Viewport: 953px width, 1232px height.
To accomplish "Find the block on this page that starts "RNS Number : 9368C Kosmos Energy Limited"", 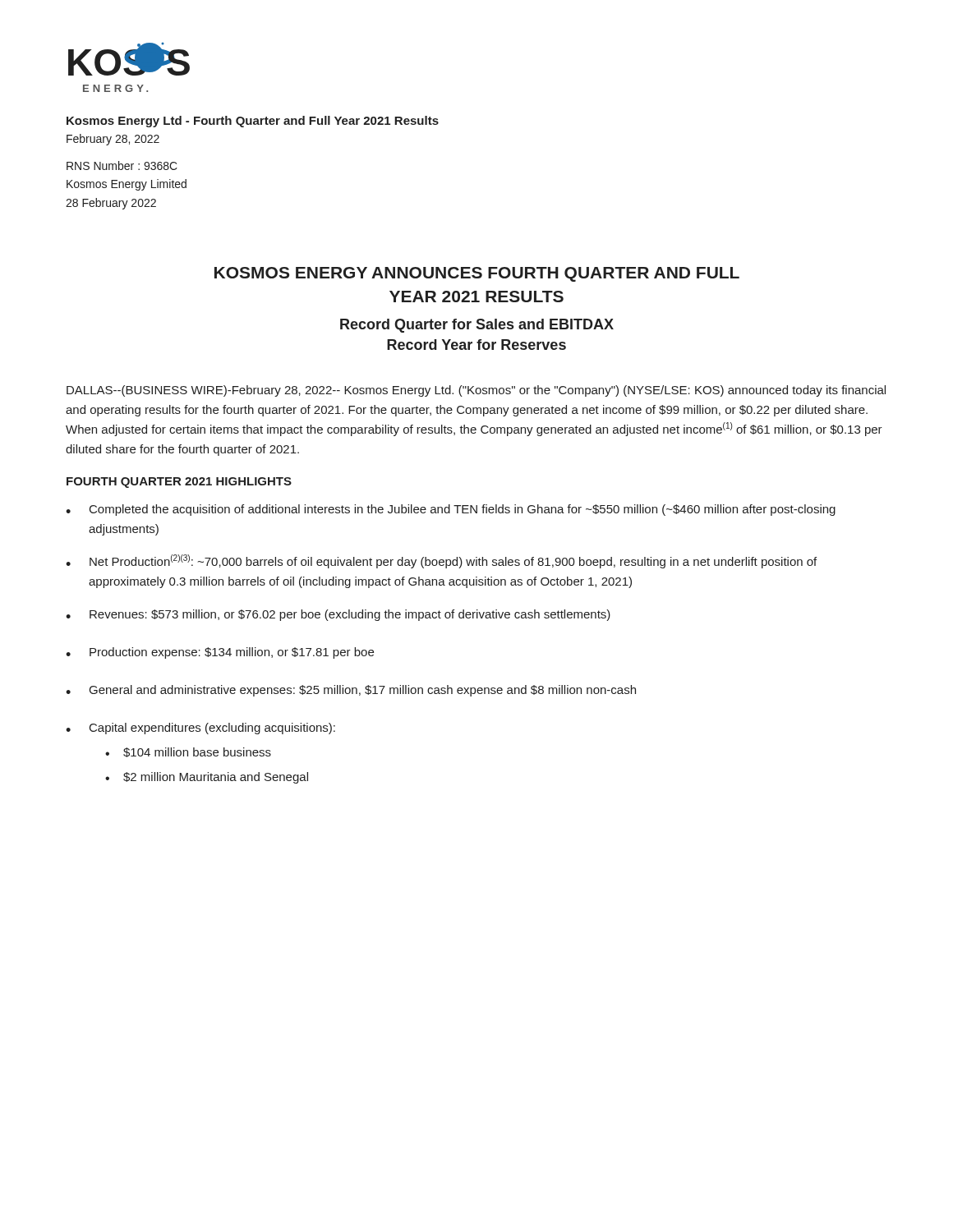I will (126, 184).
